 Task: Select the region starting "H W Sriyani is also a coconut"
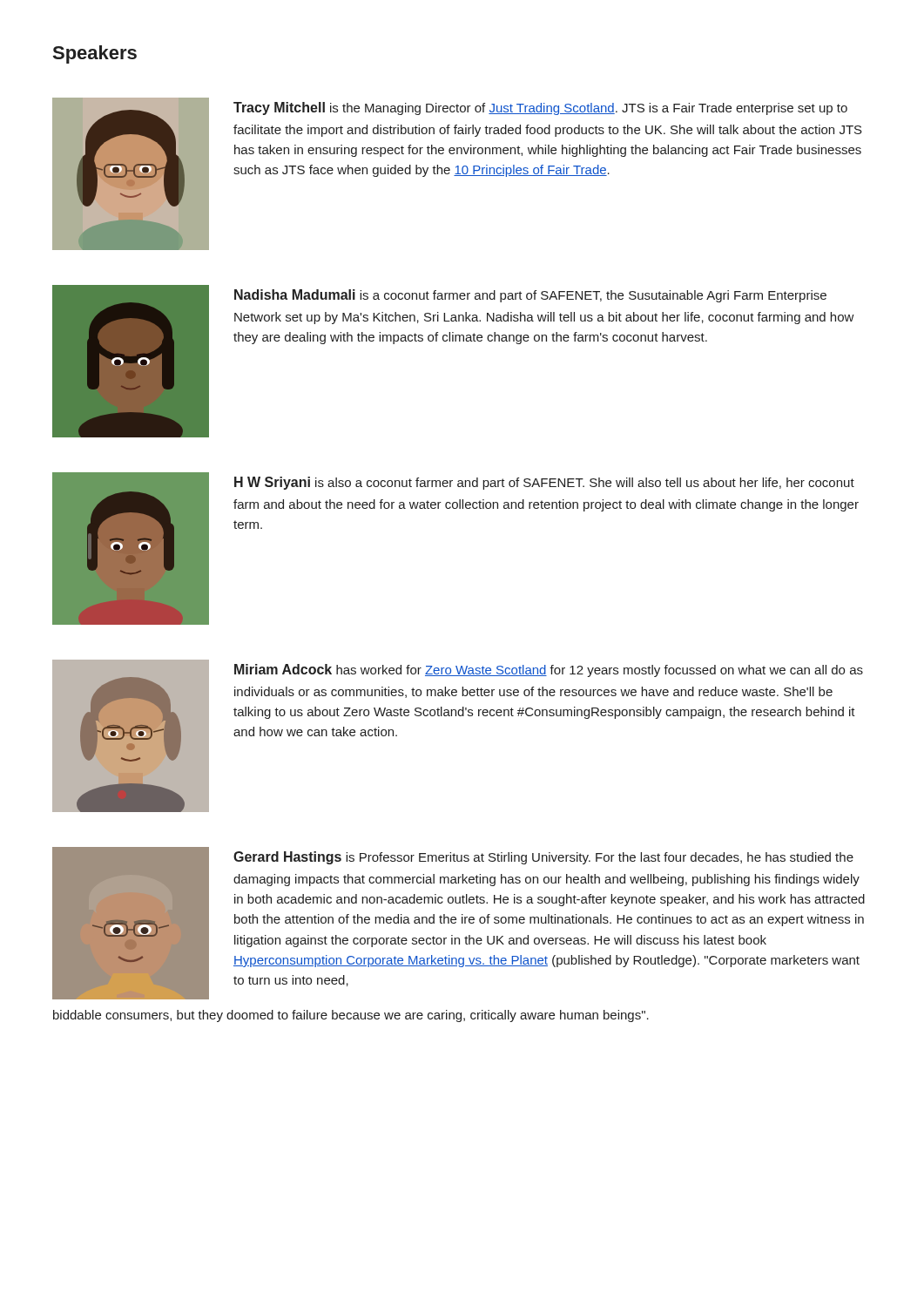coord(462,548)
